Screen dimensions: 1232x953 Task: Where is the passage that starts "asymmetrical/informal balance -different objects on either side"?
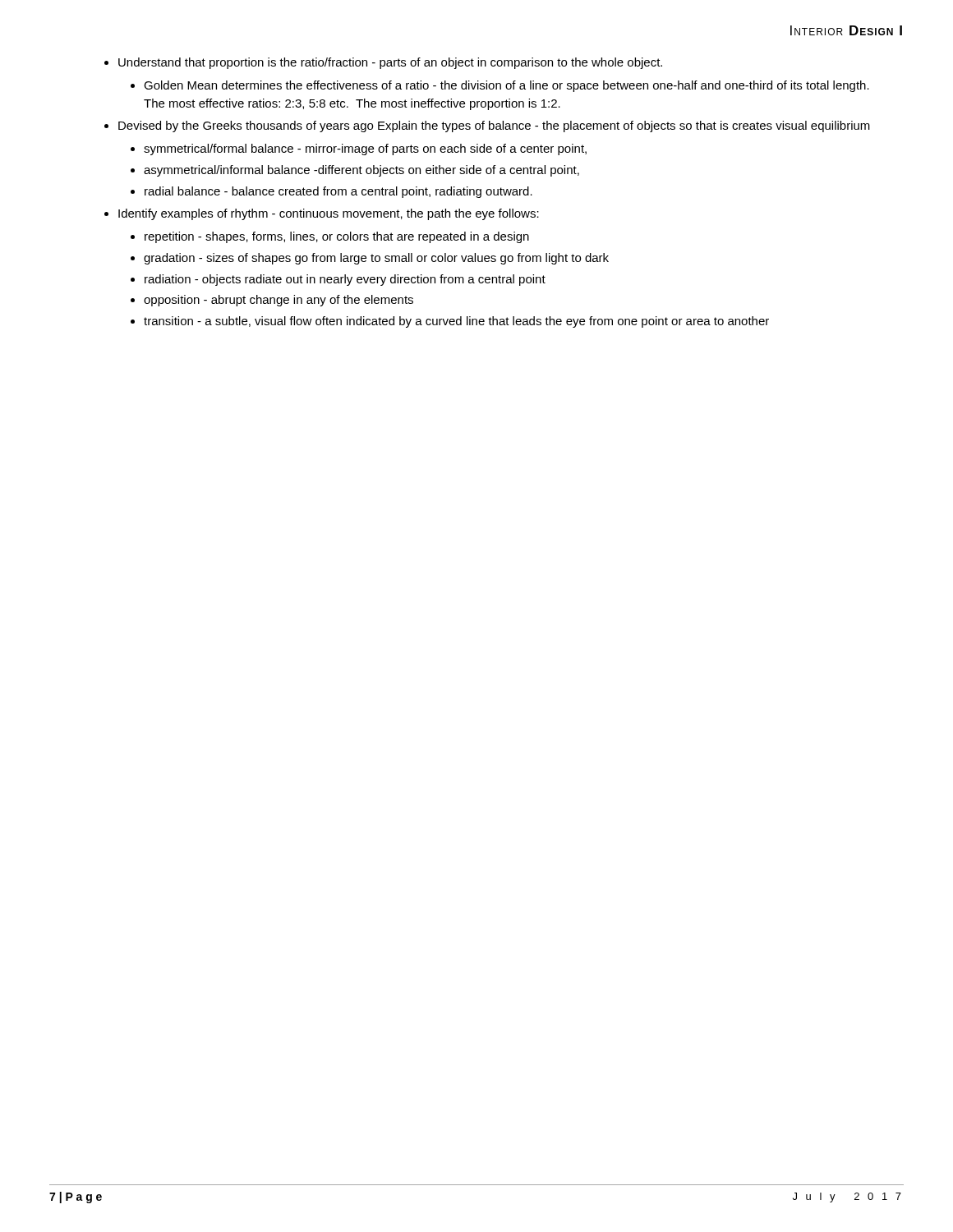point(362,169)
